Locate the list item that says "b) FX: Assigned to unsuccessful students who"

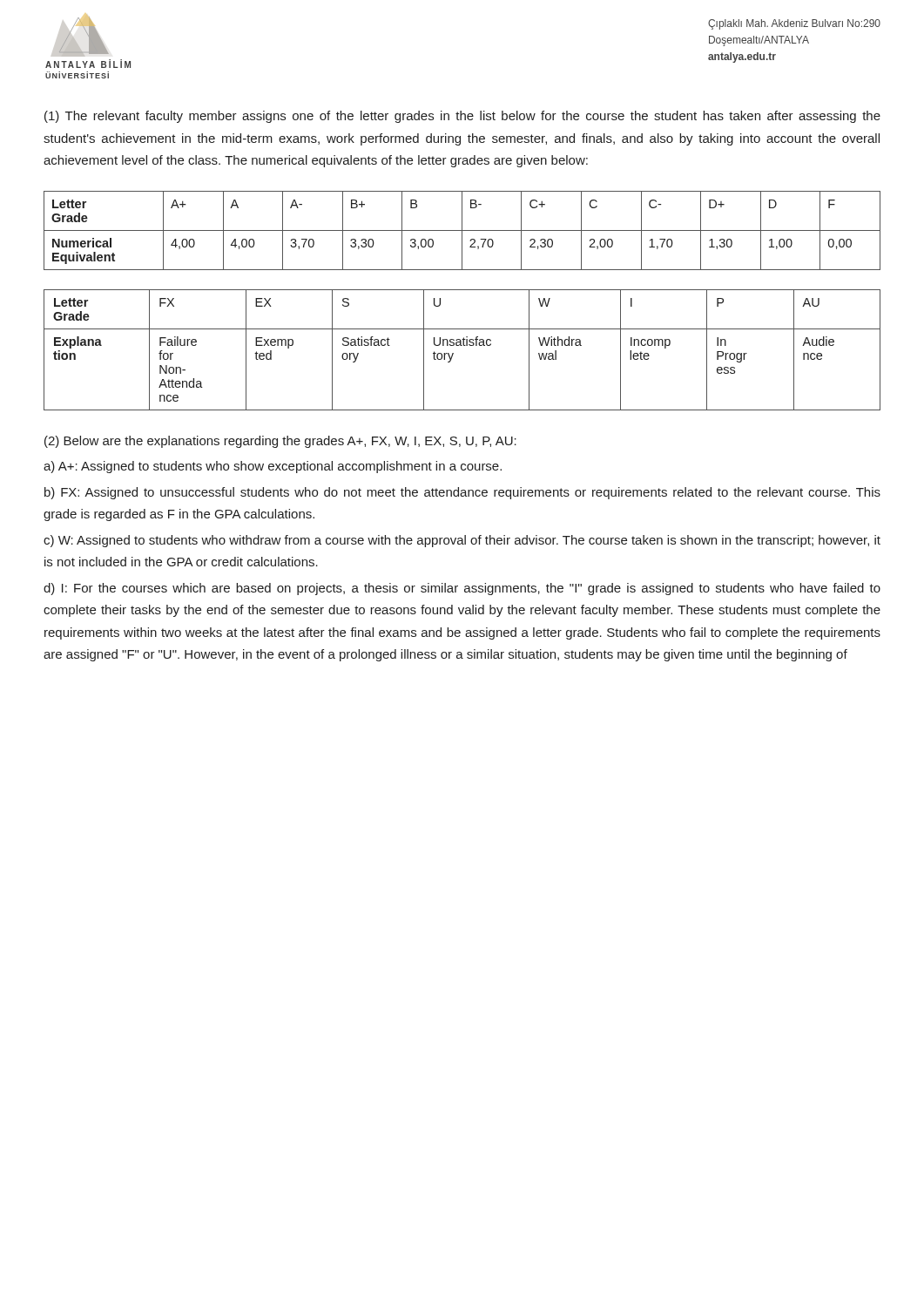(462, 503)
